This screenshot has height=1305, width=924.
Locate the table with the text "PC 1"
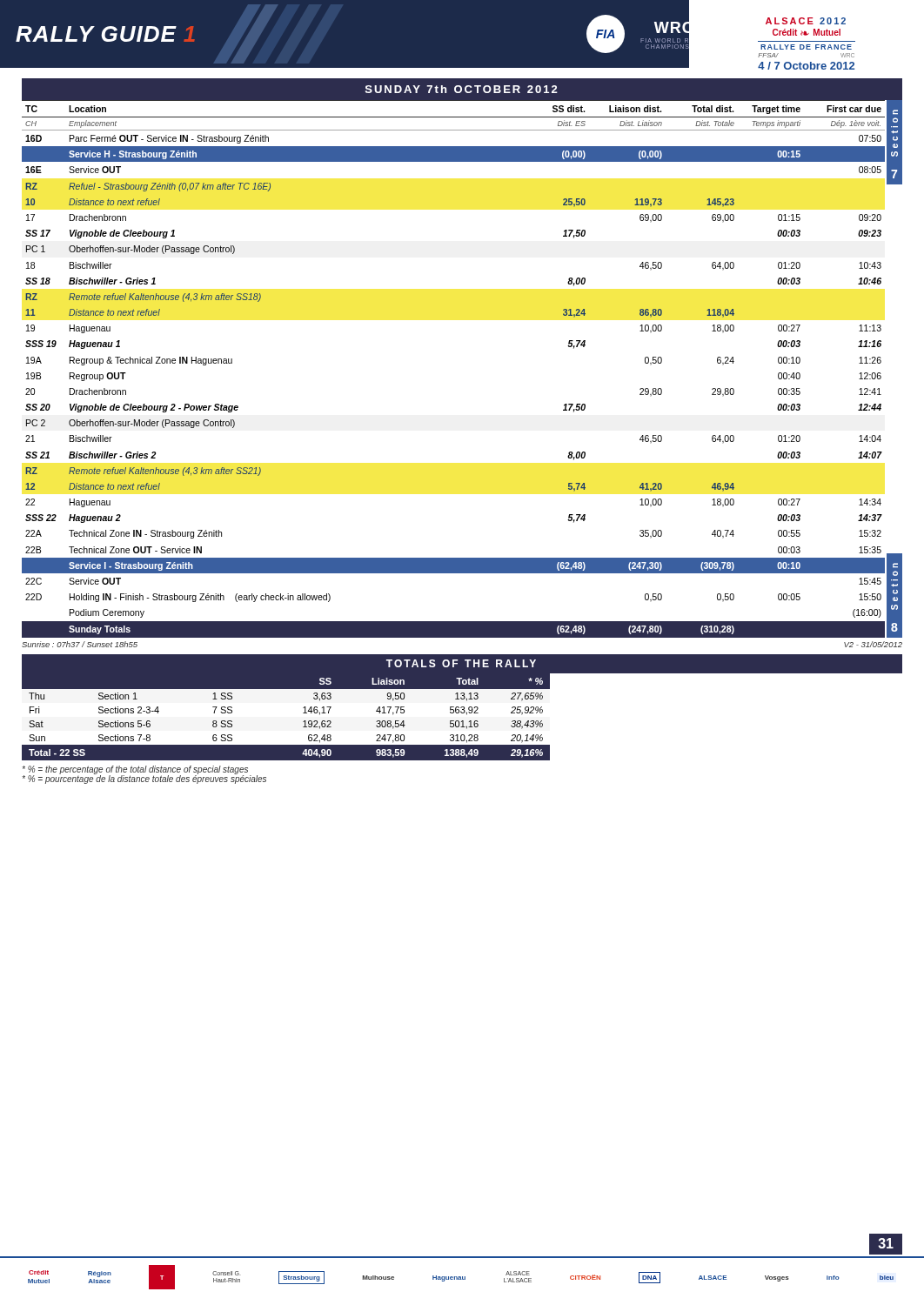click(453, 369)
